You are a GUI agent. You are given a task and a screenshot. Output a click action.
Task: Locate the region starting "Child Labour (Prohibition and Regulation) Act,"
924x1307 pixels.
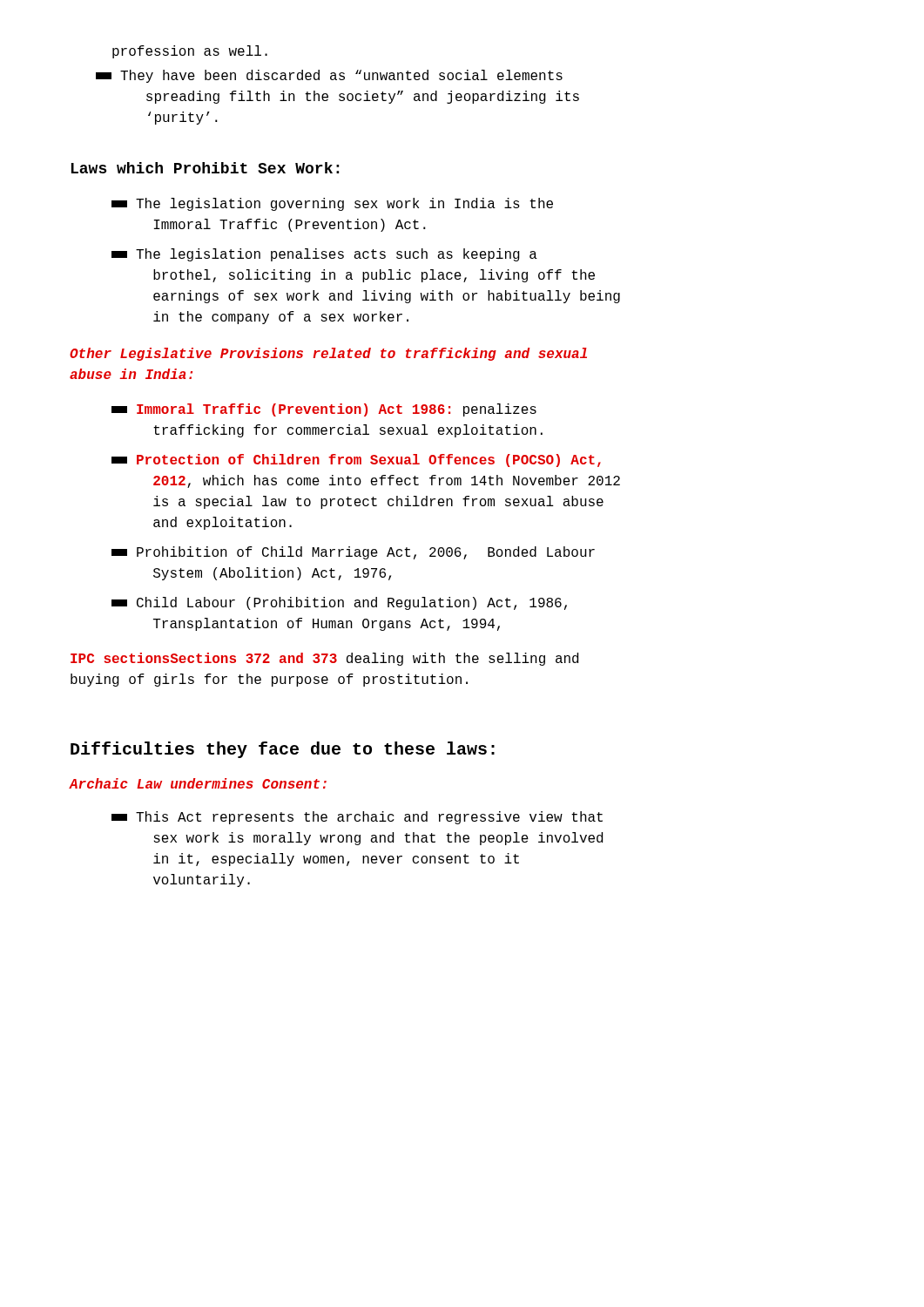coord(341,614)
